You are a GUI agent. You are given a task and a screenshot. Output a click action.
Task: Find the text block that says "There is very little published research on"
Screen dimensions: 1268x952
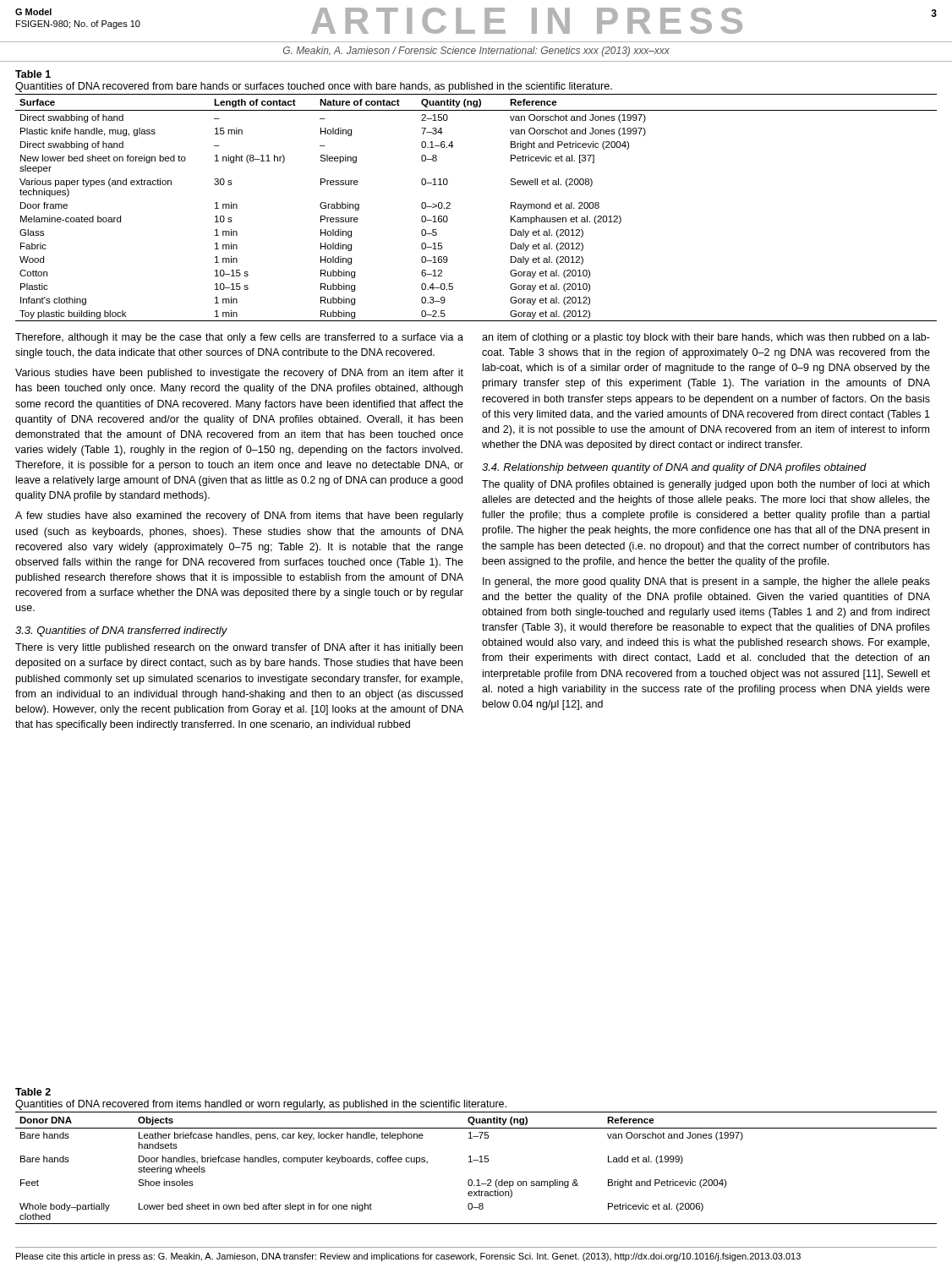(239, 686)
